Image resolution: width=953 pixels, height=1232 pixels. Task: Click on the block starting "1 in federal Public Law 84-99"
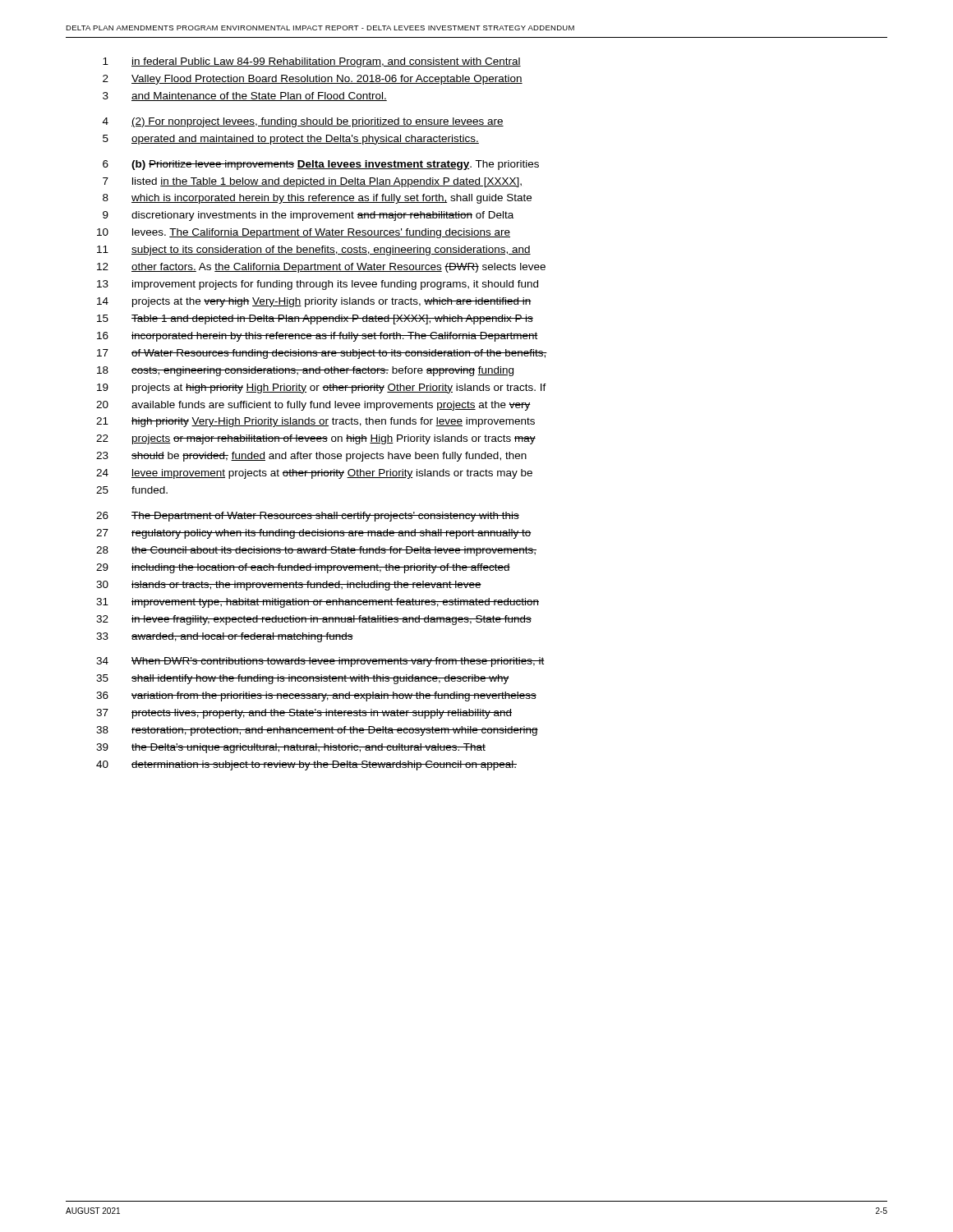(476, 62)
